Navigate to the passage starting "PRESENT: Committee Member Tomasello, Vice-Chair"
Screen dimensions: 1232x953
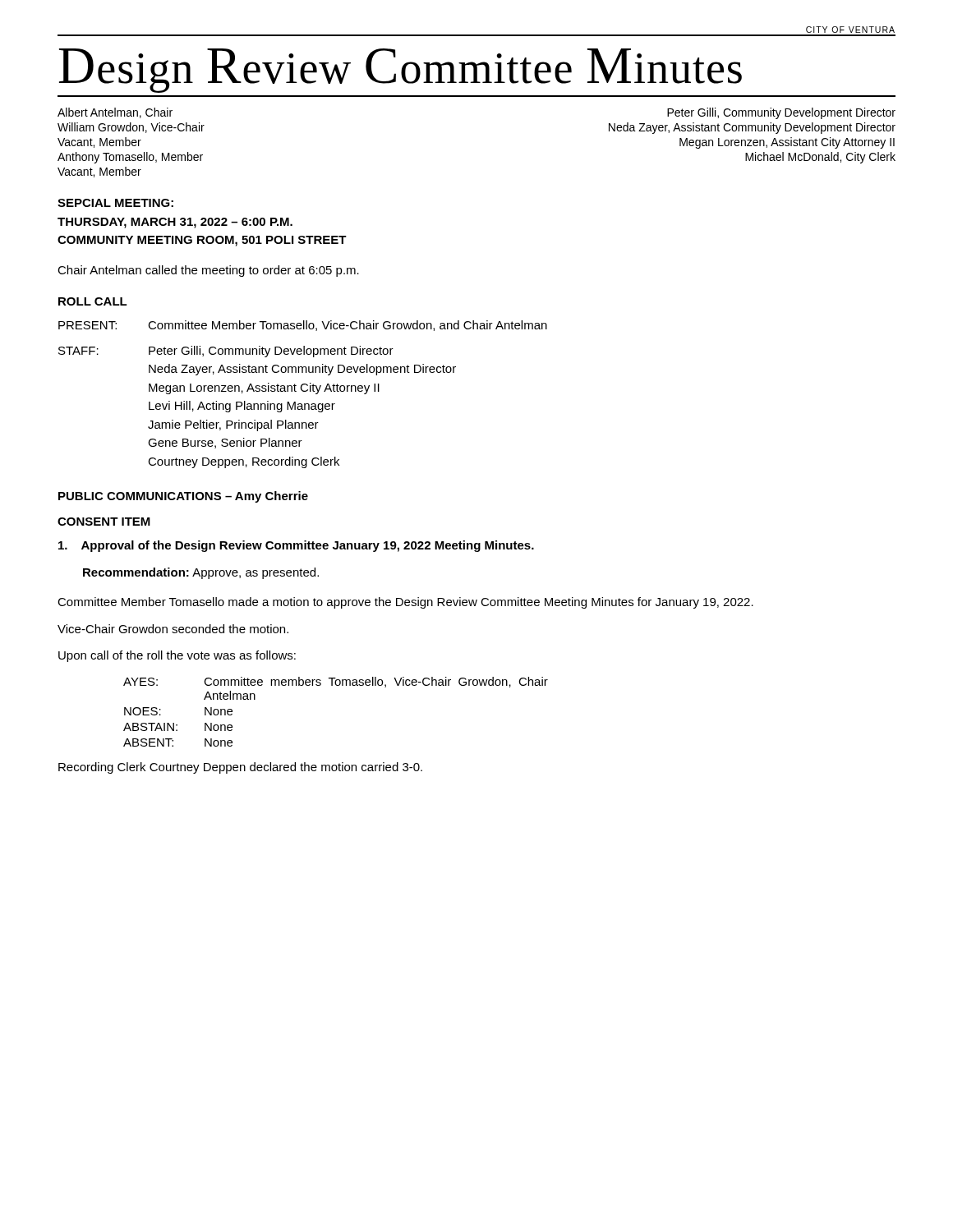click(476, 325)
